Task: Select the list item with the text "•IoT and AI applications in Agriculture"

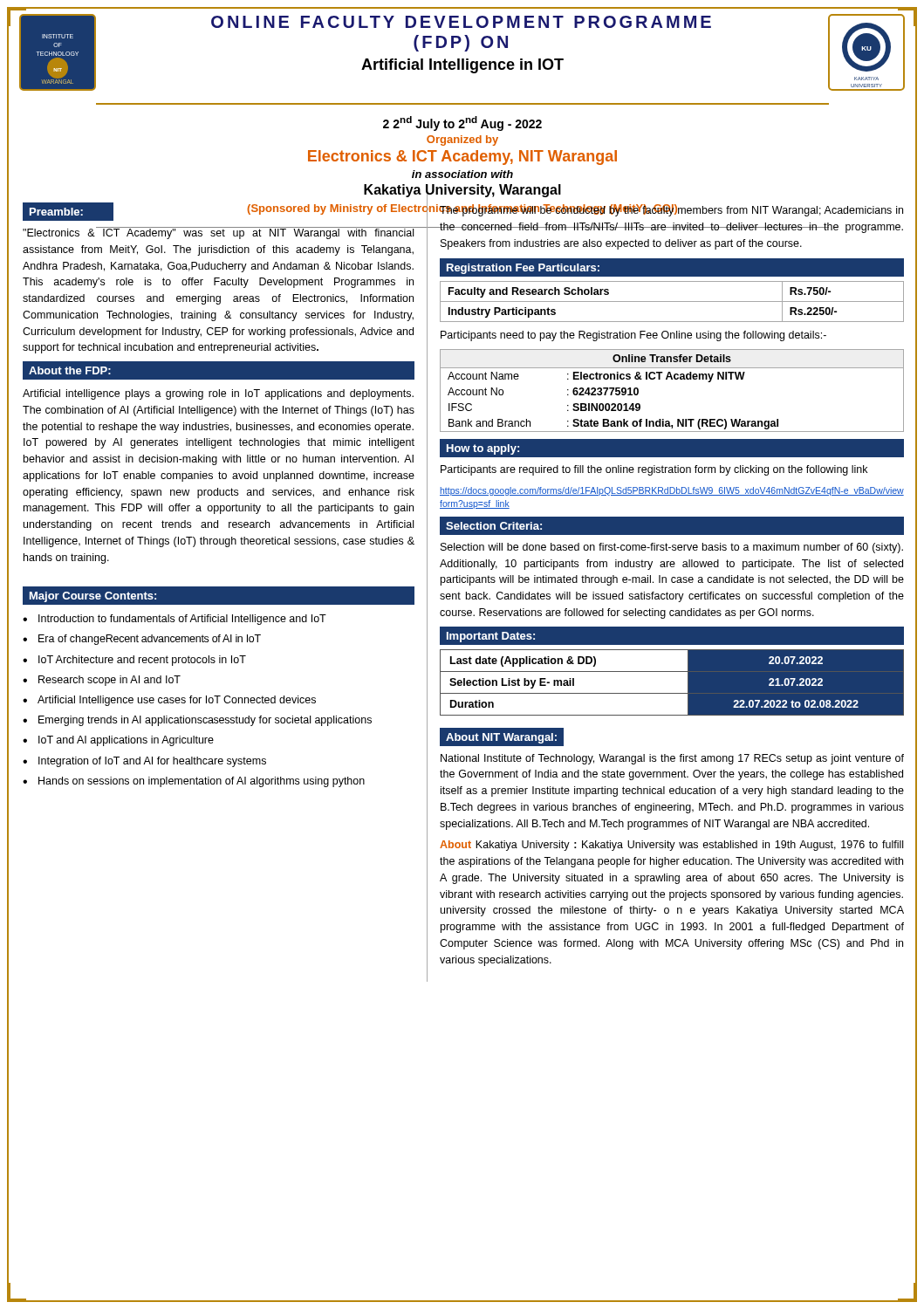Action: (118, 741)
